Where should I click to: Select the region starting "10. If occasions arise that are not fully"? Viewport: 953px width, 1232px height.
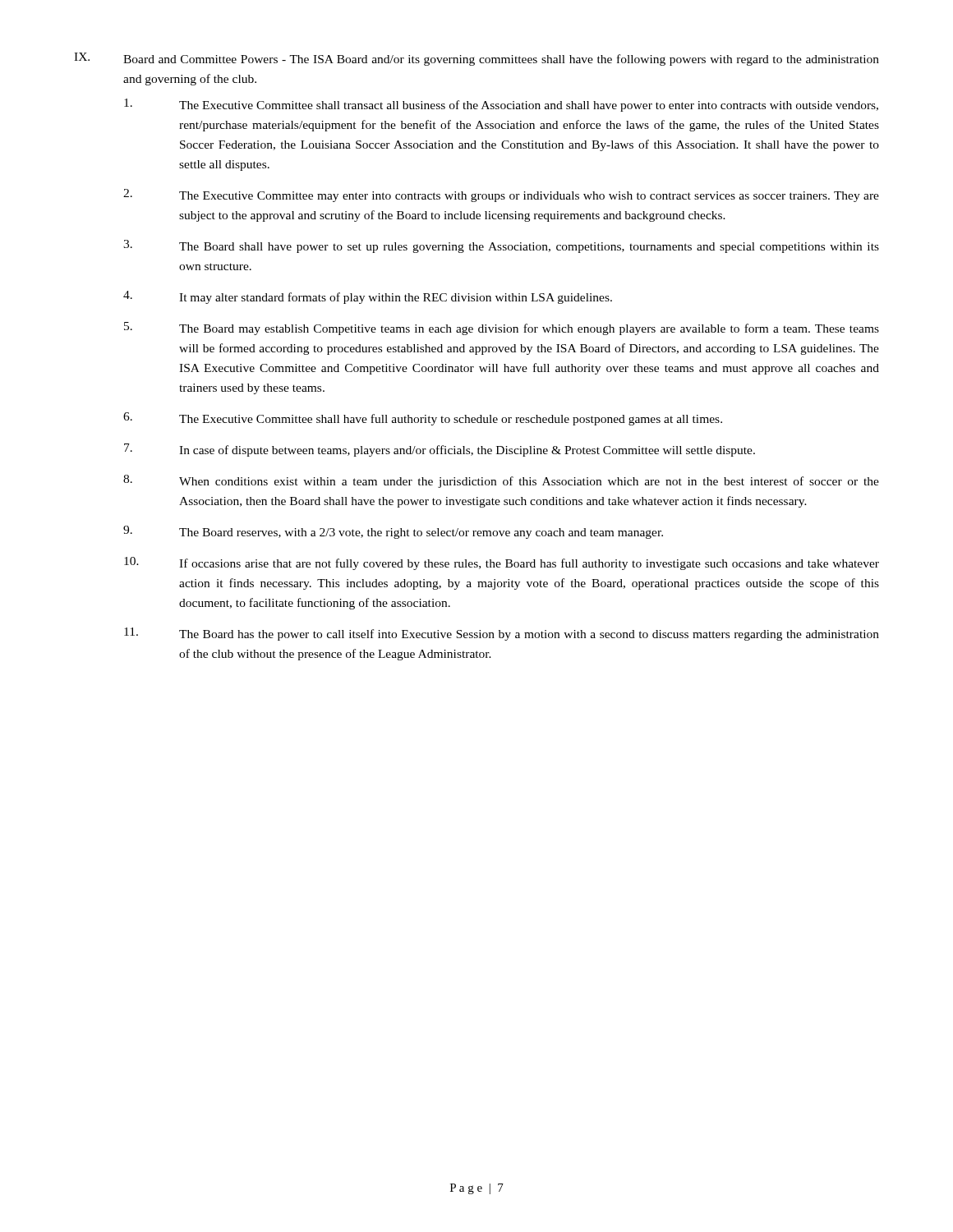tap(501, 583)
